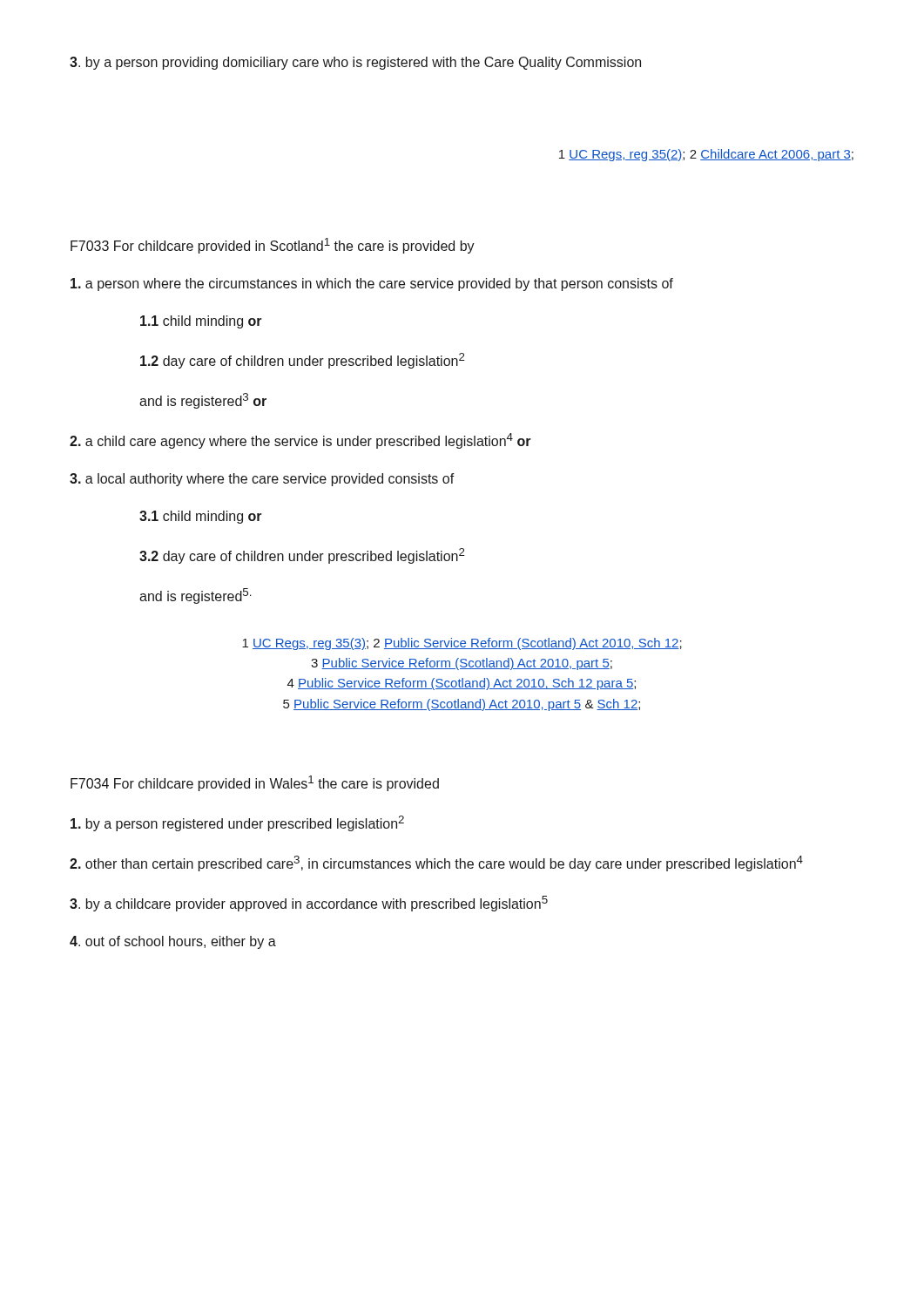The width and height of the screenshot is (924, 1307).
Task: Select the list item containing "2. other than certain prescribed care3, in circumstances"
Action: (462, 864)
